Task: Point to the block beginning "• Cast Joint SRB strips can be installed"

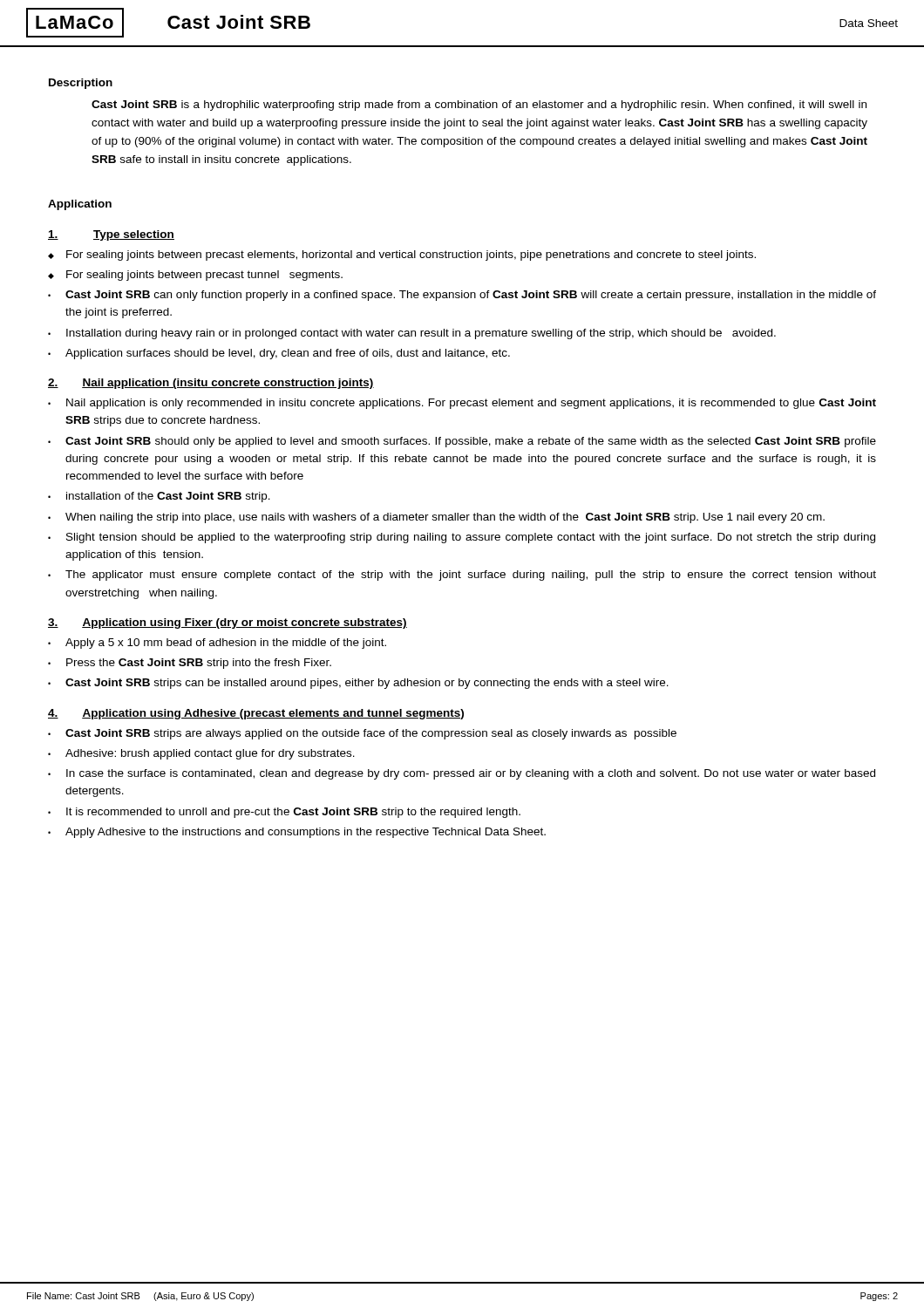Action: click(462, 683)
